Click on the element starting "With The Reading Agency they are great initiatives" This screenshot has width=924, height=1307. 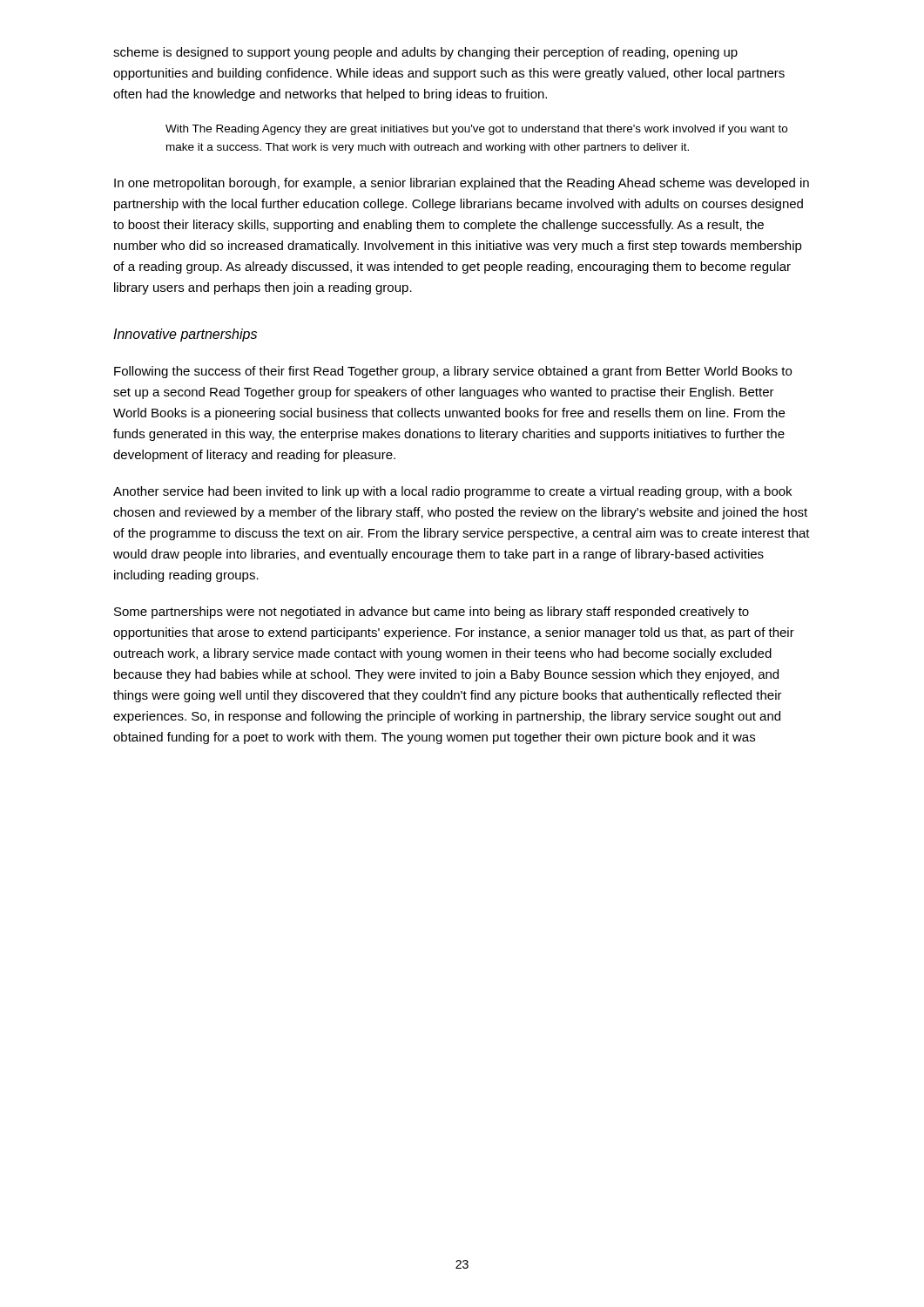477,138
